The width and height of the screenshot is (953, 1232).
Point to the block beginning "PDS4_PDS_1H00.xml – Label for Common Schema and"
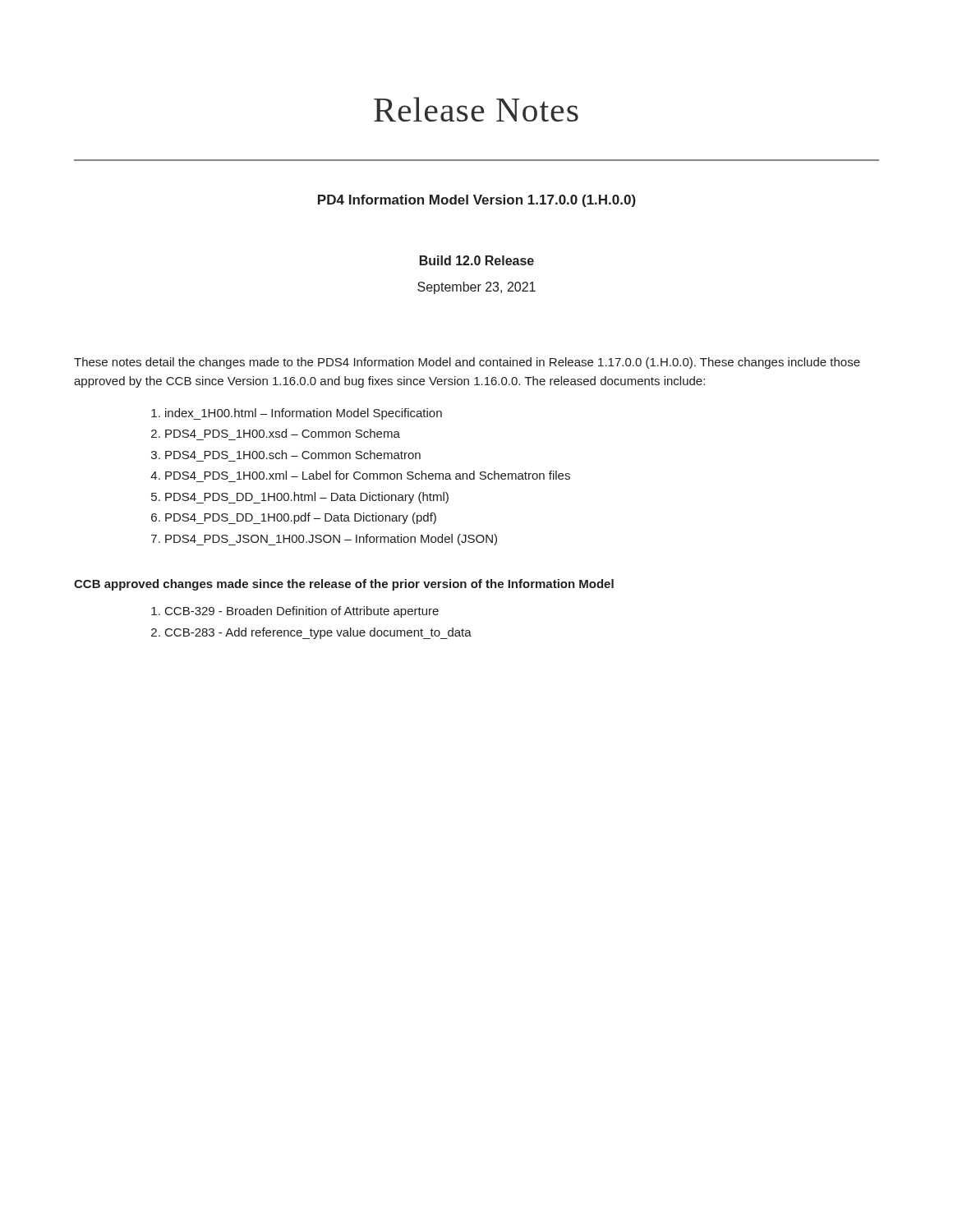[367, 475]
